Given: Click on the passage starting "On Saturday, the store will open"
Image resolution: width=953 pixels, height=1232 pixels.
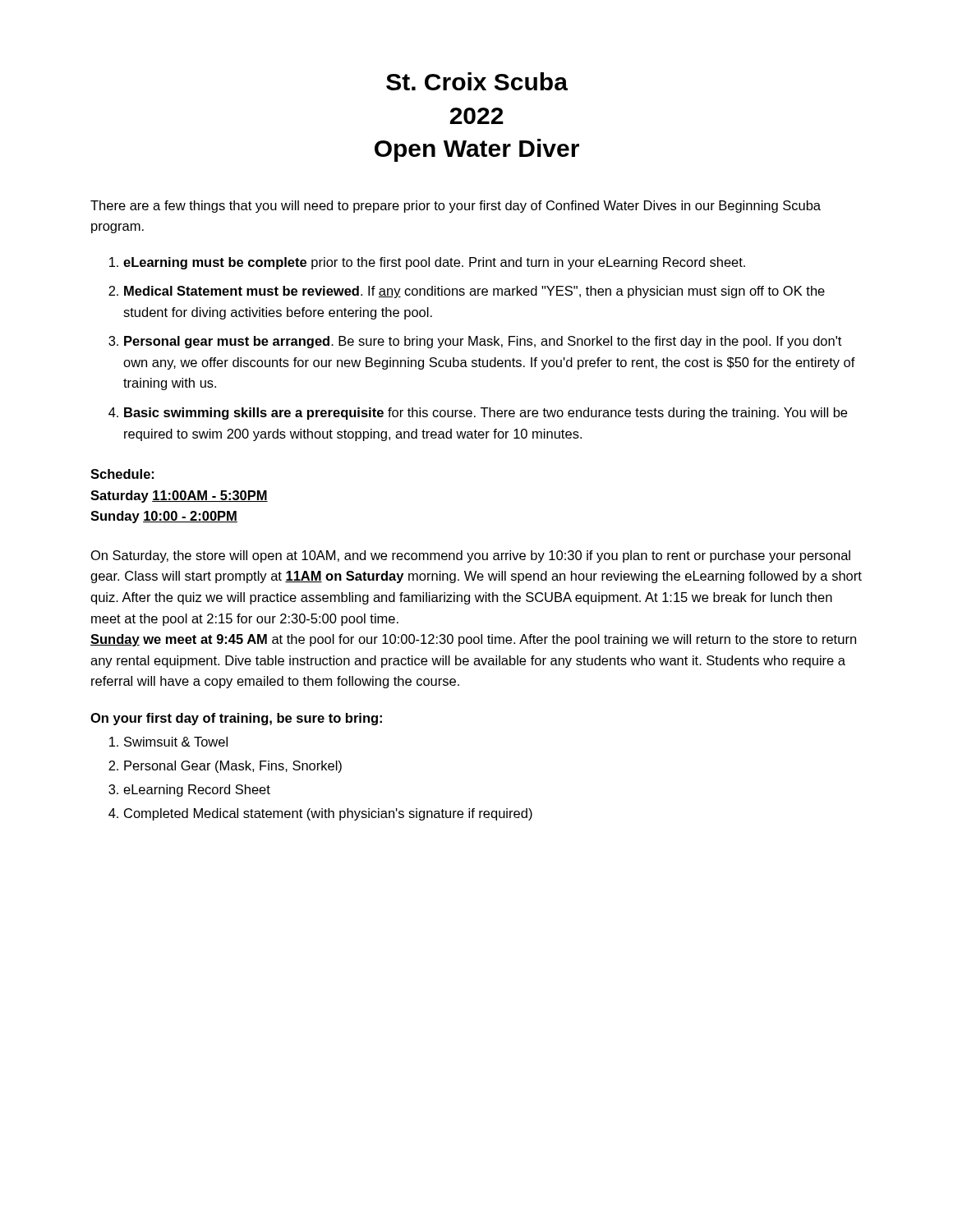Looking at the screenshot, I should click(x=471, y=556).
